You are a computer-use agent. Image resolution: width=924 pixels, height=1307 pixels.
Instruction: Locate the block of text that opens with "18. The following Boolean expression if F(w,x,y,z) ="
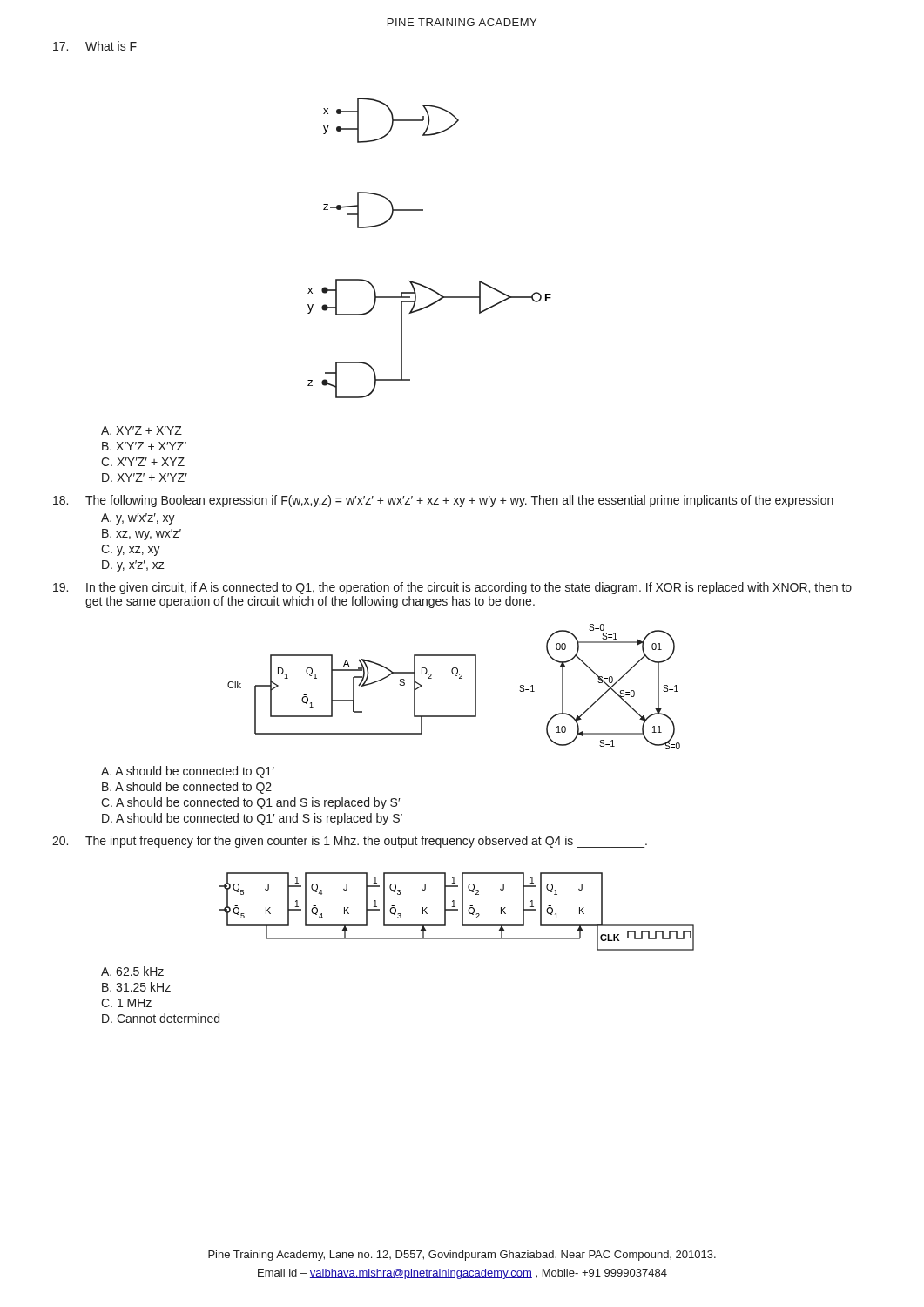462,500
